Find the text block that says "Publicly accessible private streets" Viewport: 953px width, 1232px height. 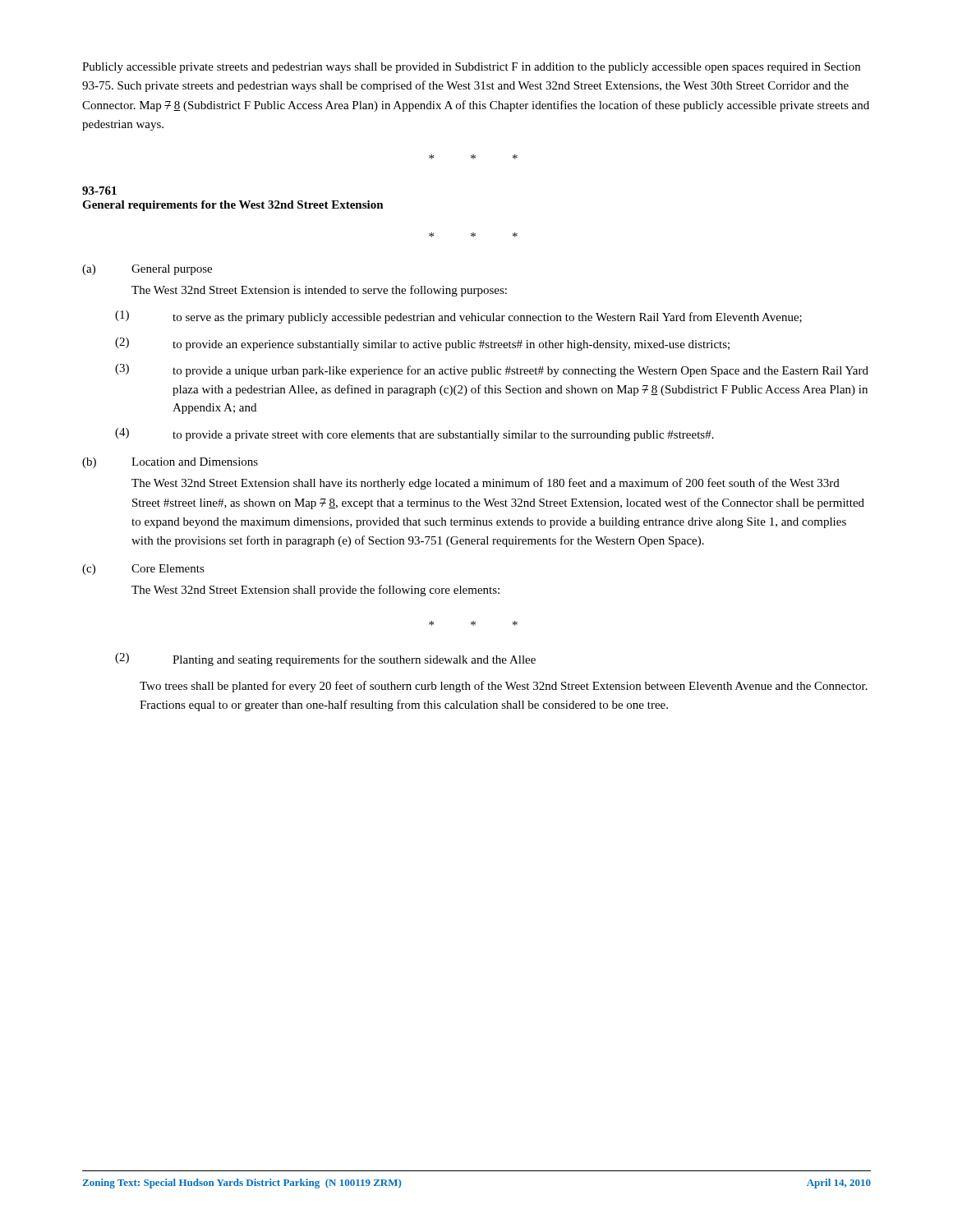pos(476,95)
